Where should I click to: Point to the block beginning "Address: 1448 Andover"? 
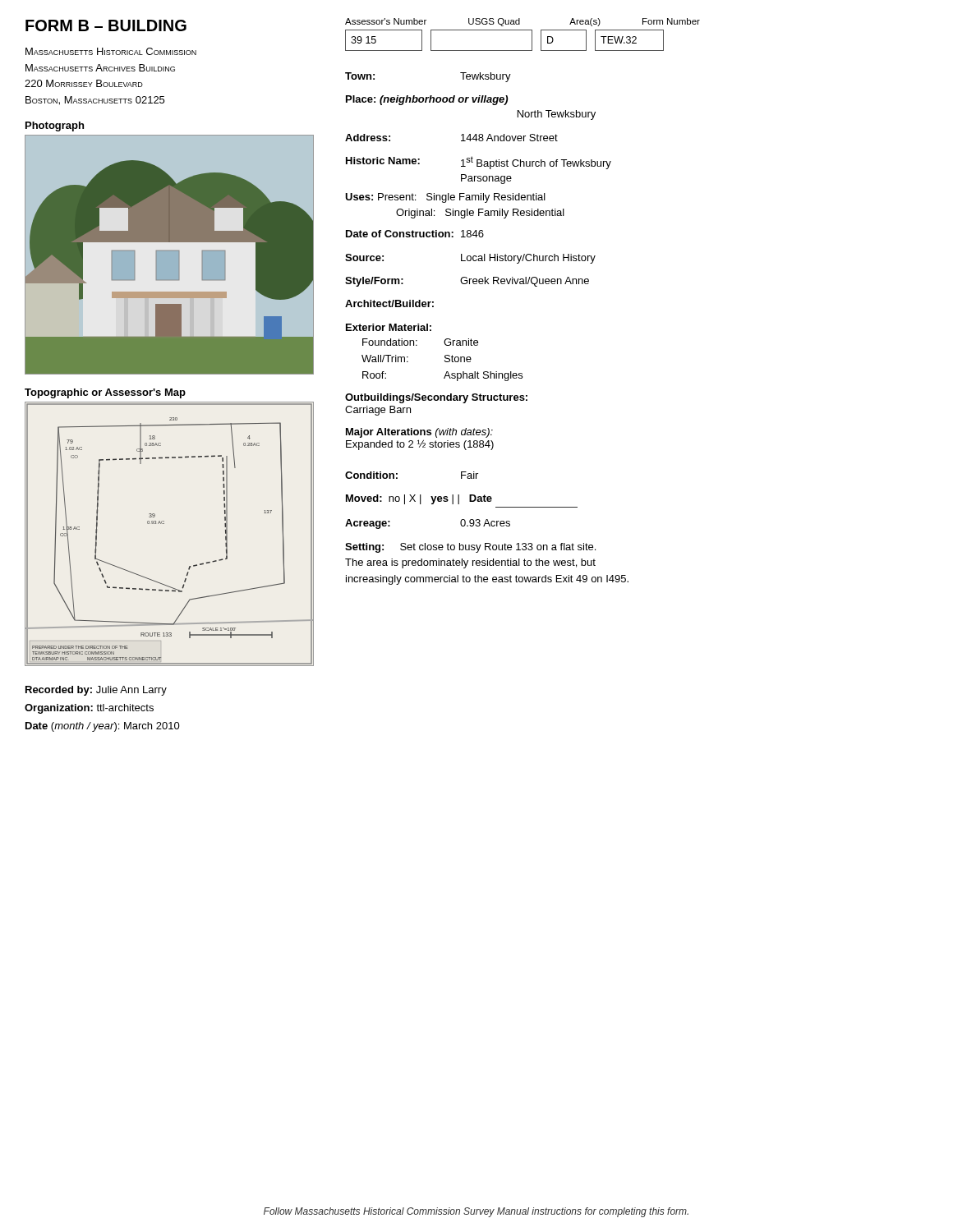371,138
